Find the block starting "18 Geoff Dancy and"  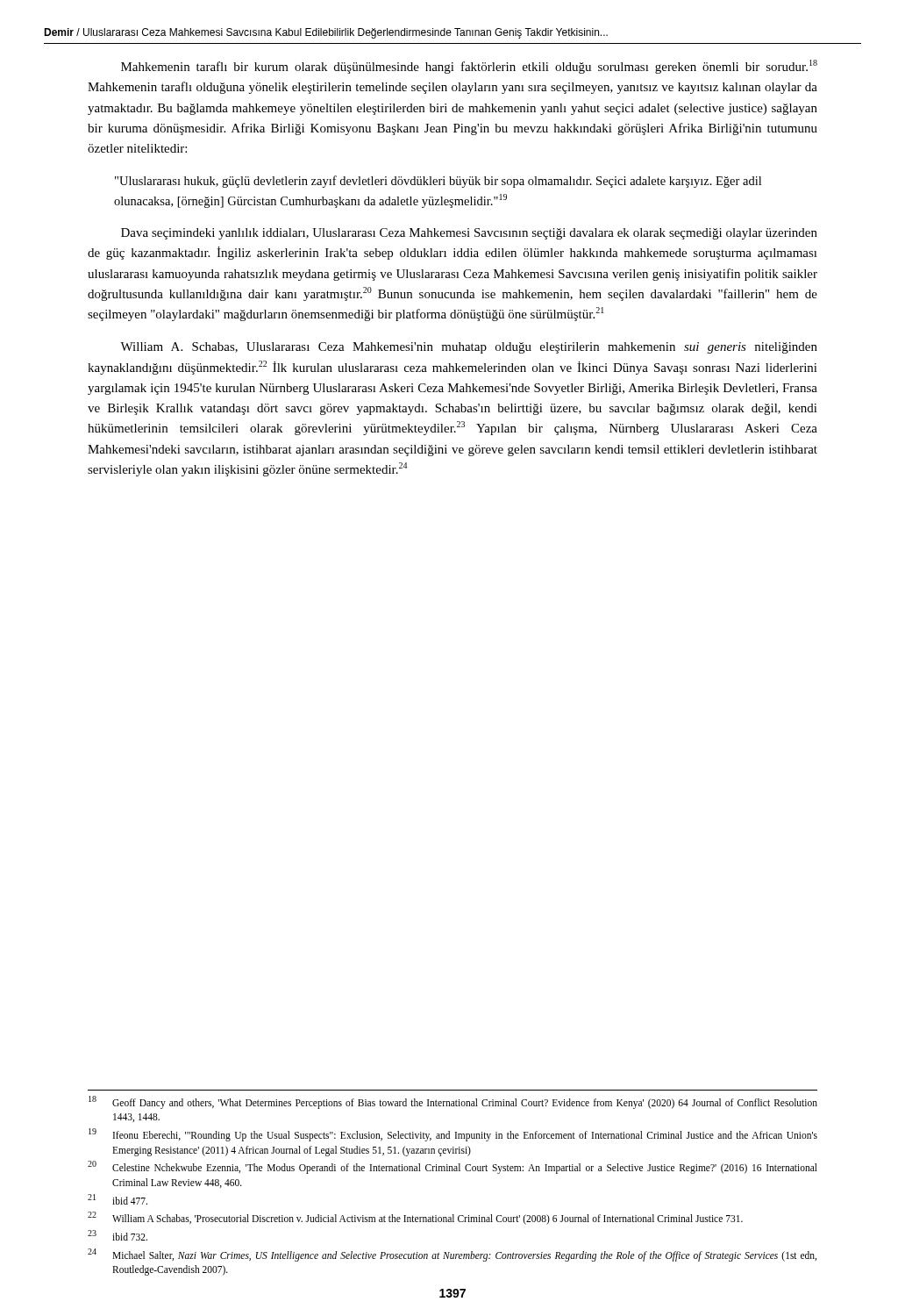(x=452, y=1110)
